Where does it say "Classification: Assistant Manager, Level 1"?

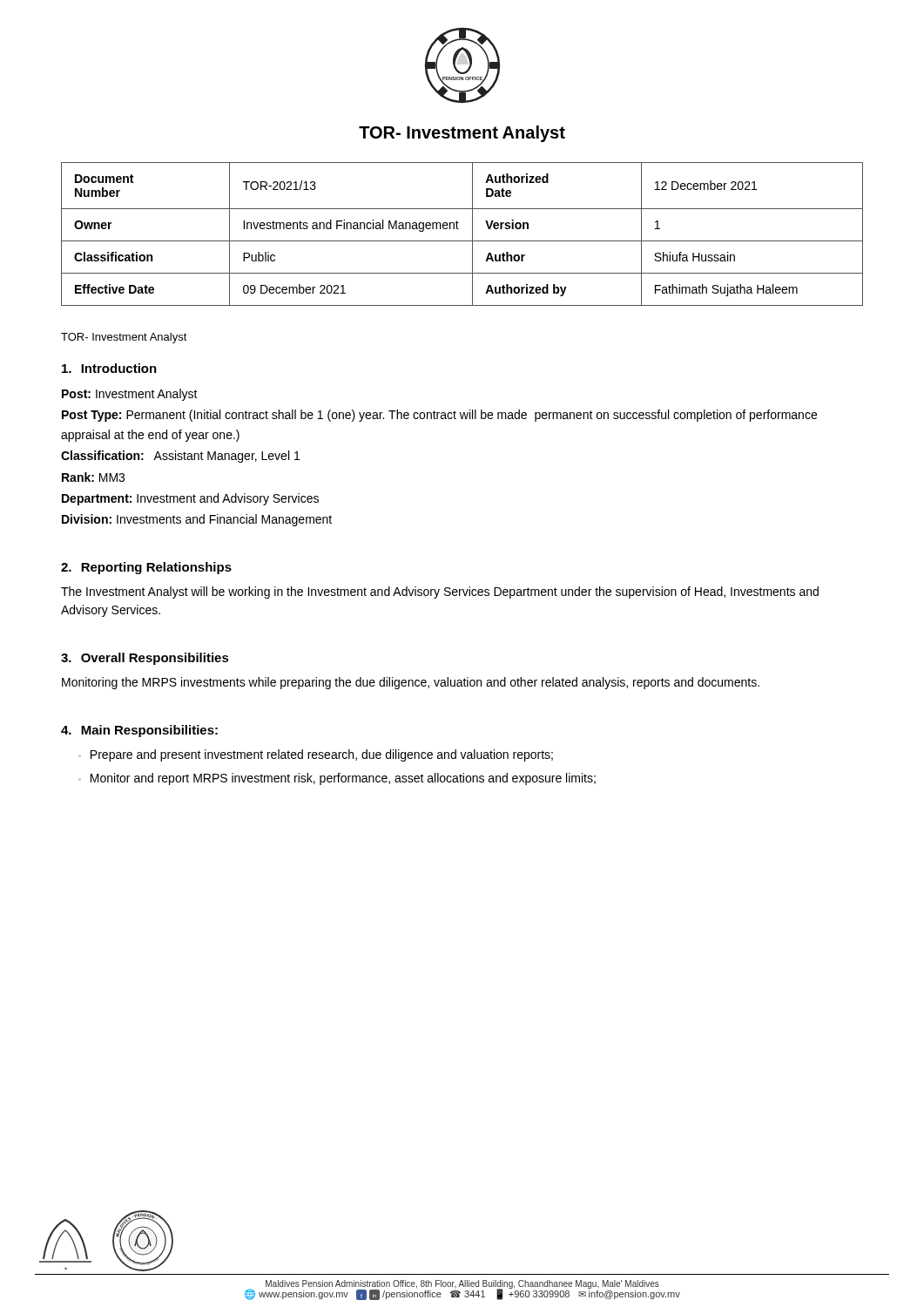click(181, 456)
